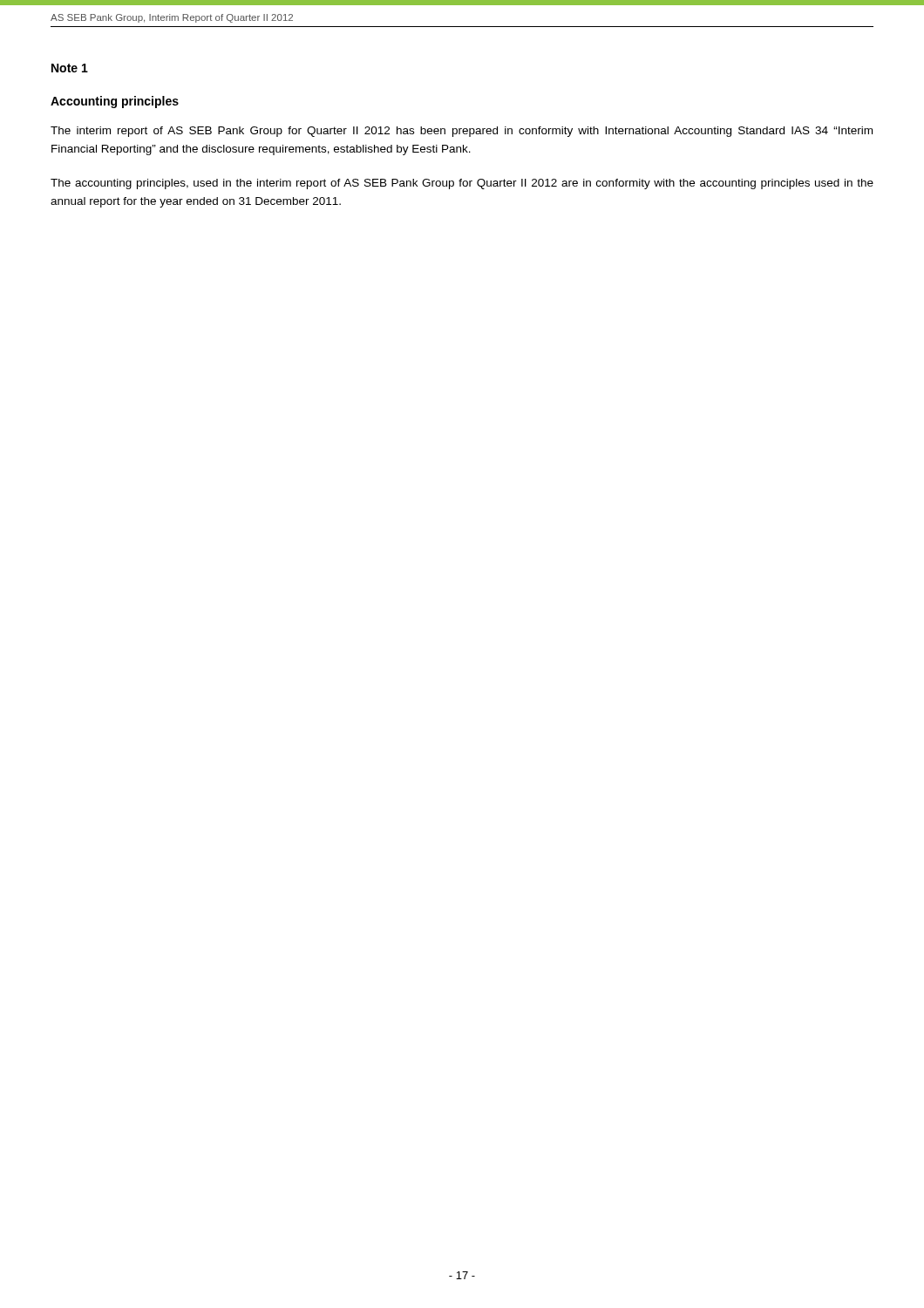Screen dimensions: 1308x924
Task: Locate the passage starting "Note 1"
Action: pos(69,68)
